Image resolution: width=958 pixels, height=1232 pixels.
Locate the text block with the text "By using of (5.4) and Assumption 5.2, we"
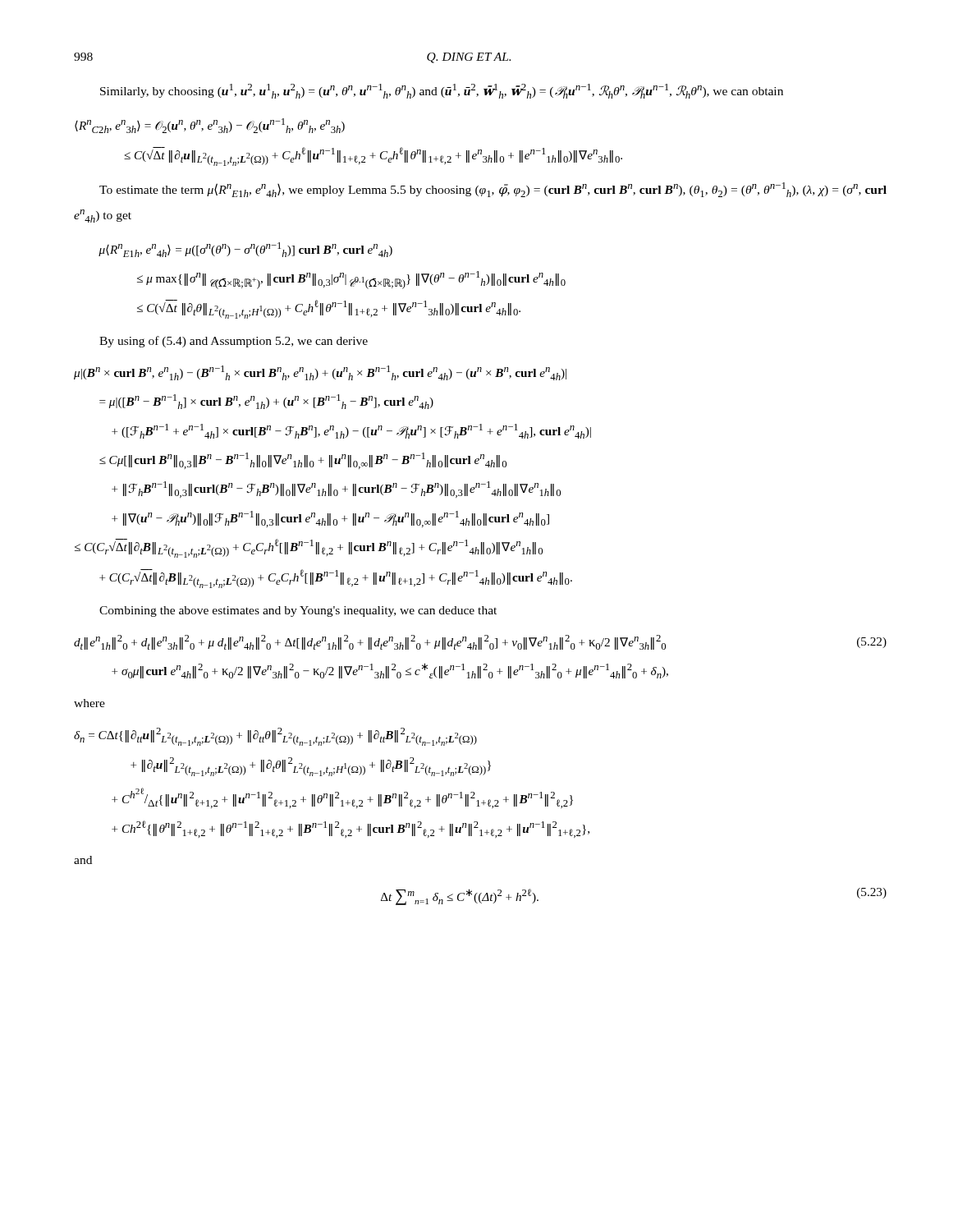234,342
